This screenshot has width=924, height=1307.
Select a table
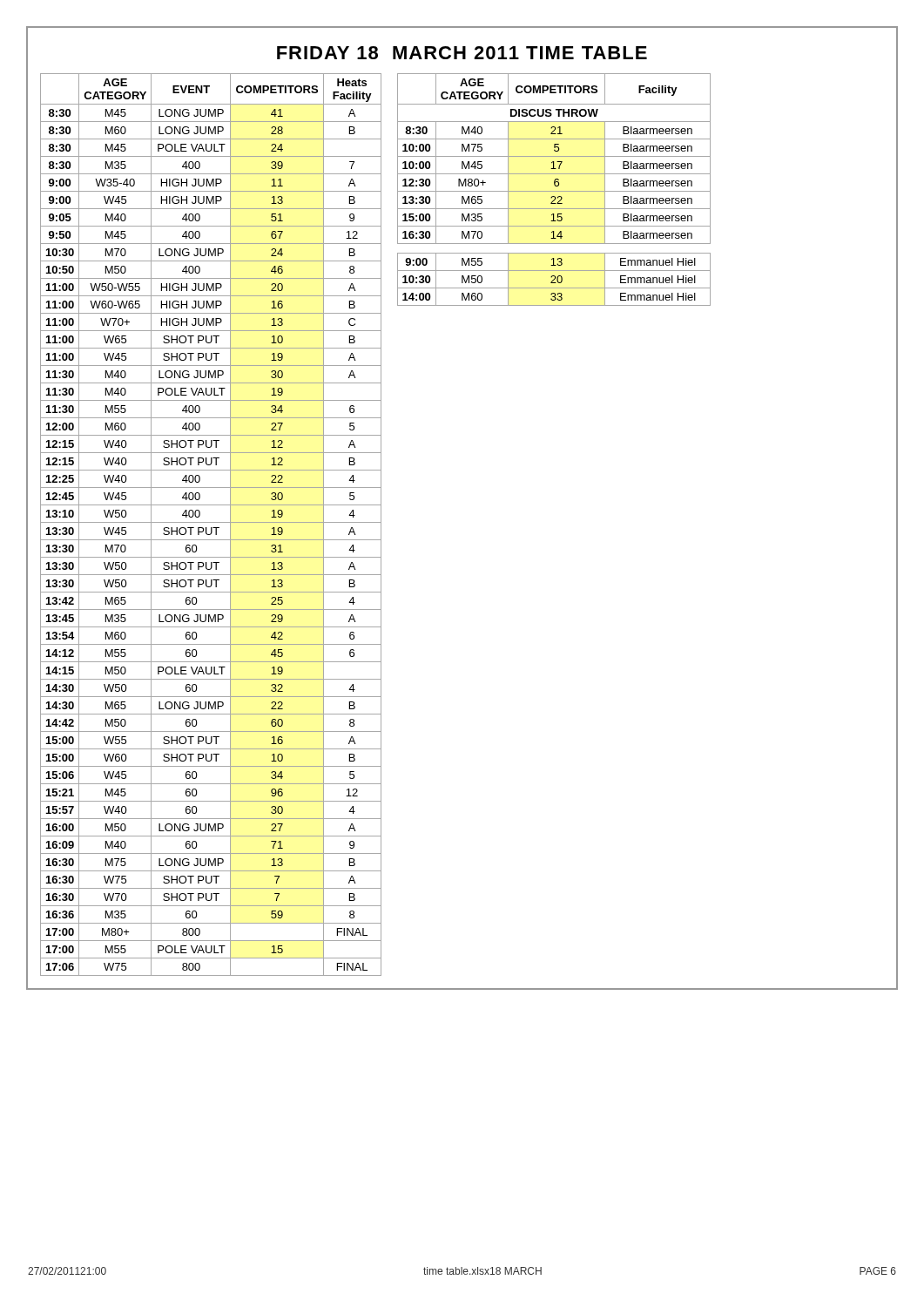(x=462, y=525)
